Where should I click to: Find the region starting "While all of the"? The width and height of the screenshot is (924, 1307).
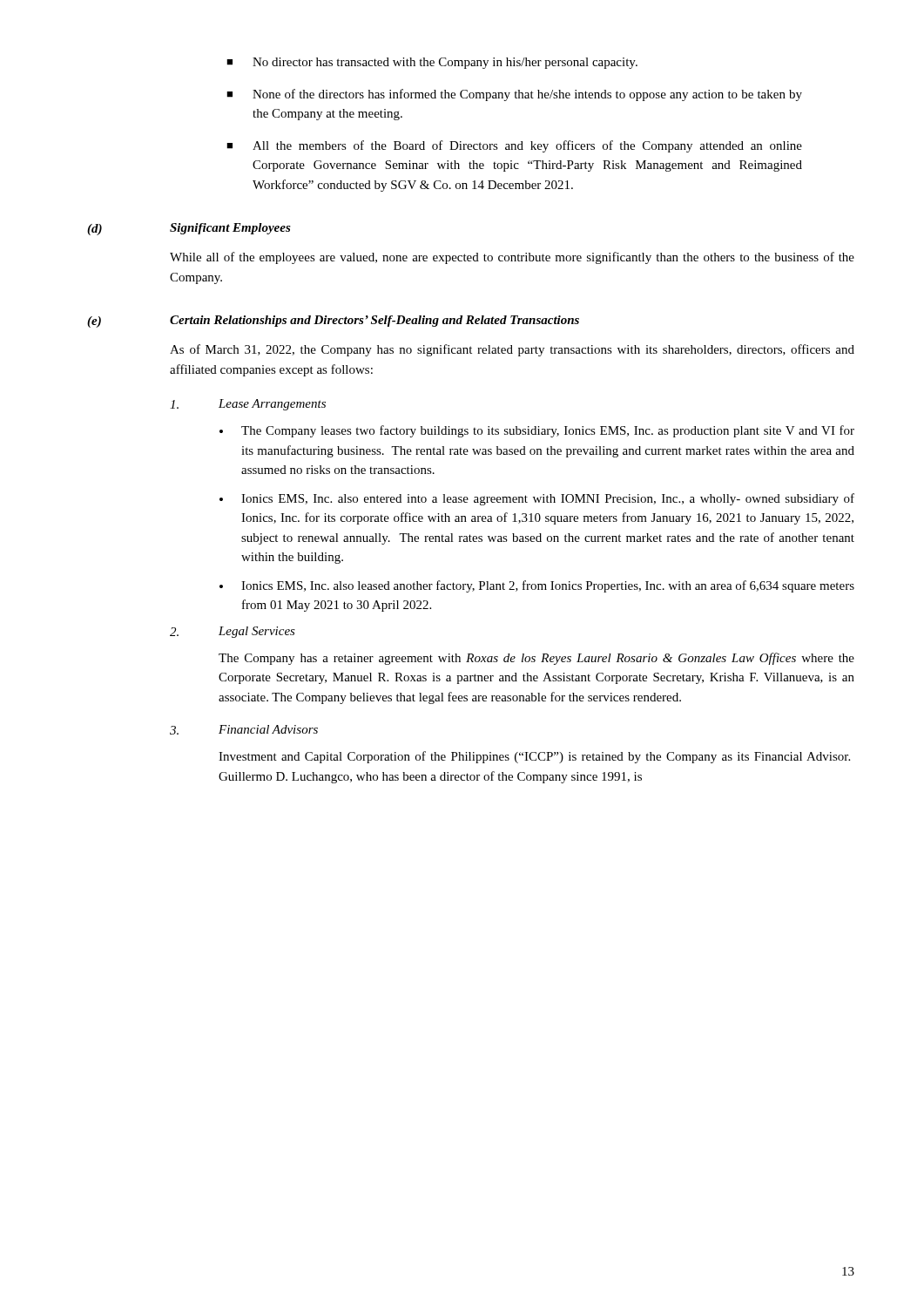click(512, 267)
